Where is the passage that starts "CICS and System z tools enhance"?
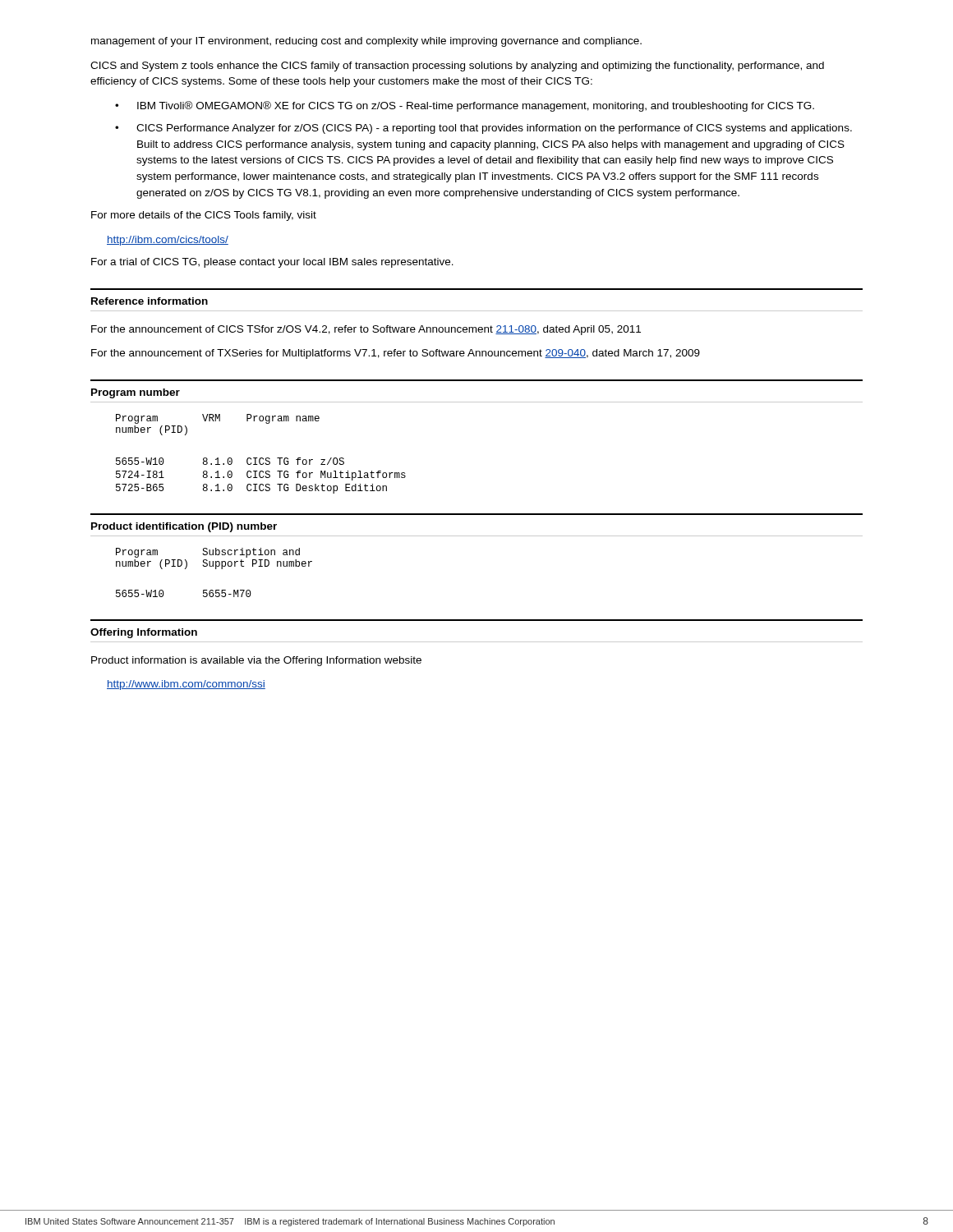 click(x=457, y=73)
